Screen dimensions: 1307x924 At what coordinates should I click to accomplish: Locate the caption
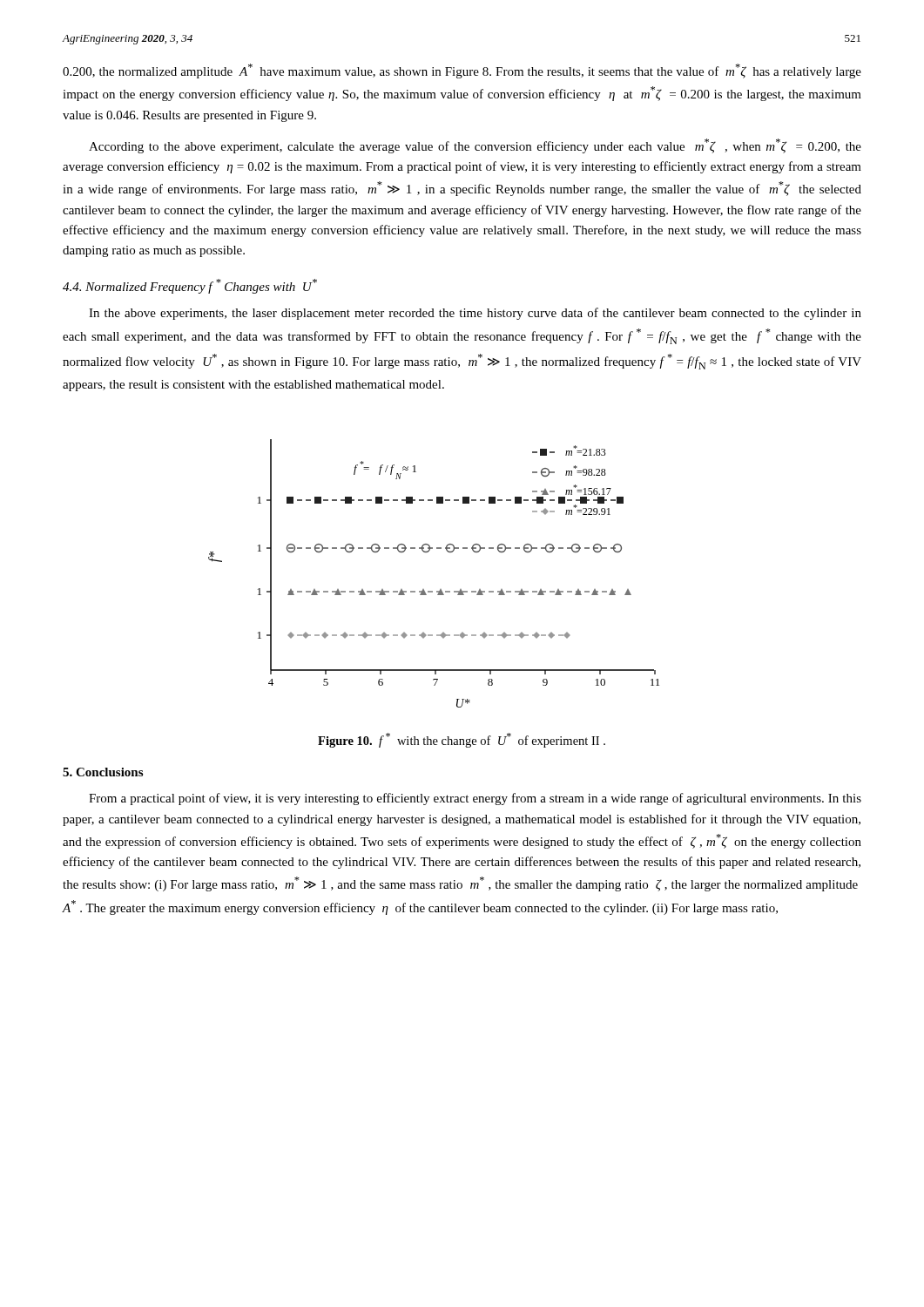(x=462, y=738)
